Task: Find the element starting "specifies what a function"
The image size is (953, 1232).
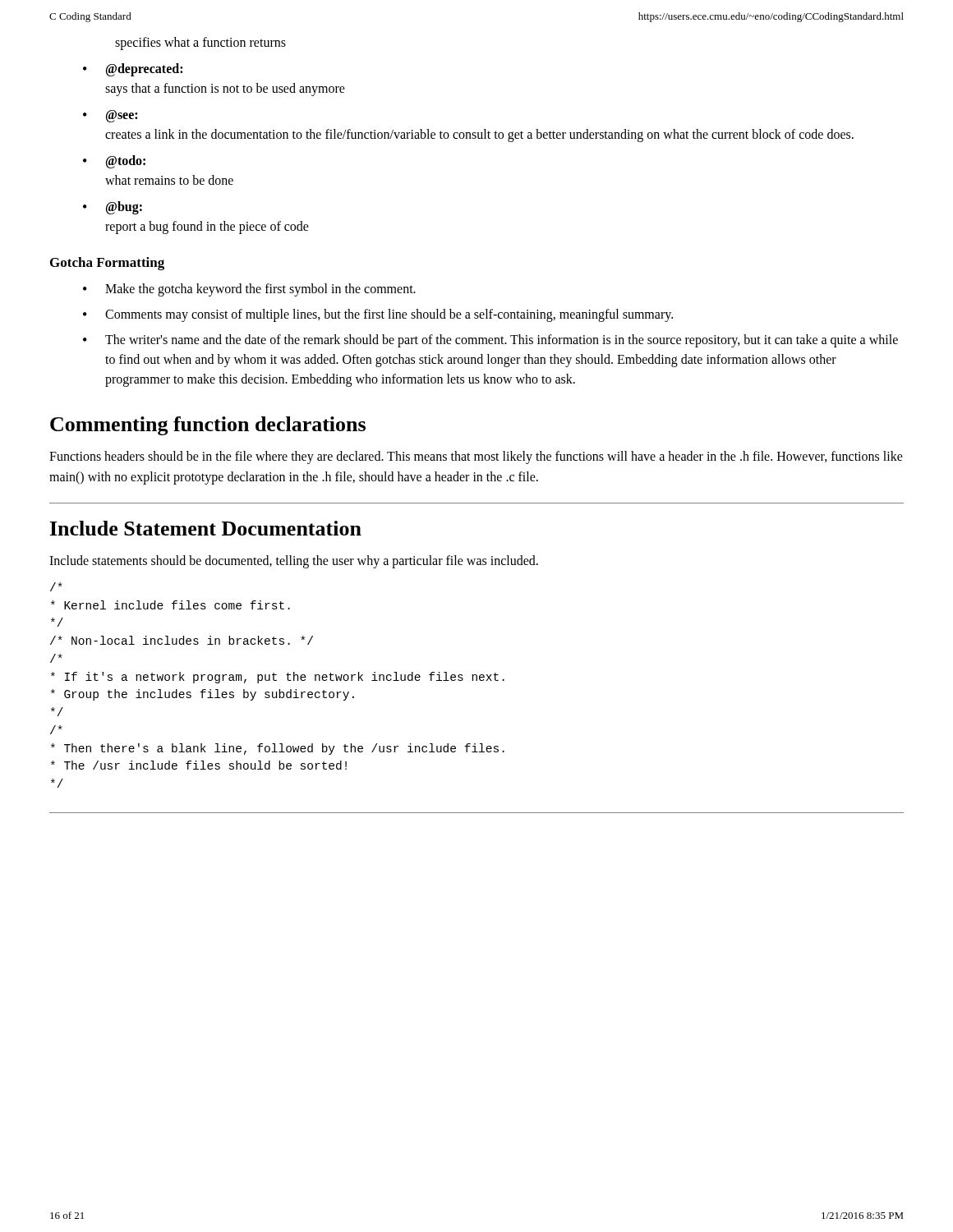Action: tap(200, 42)
